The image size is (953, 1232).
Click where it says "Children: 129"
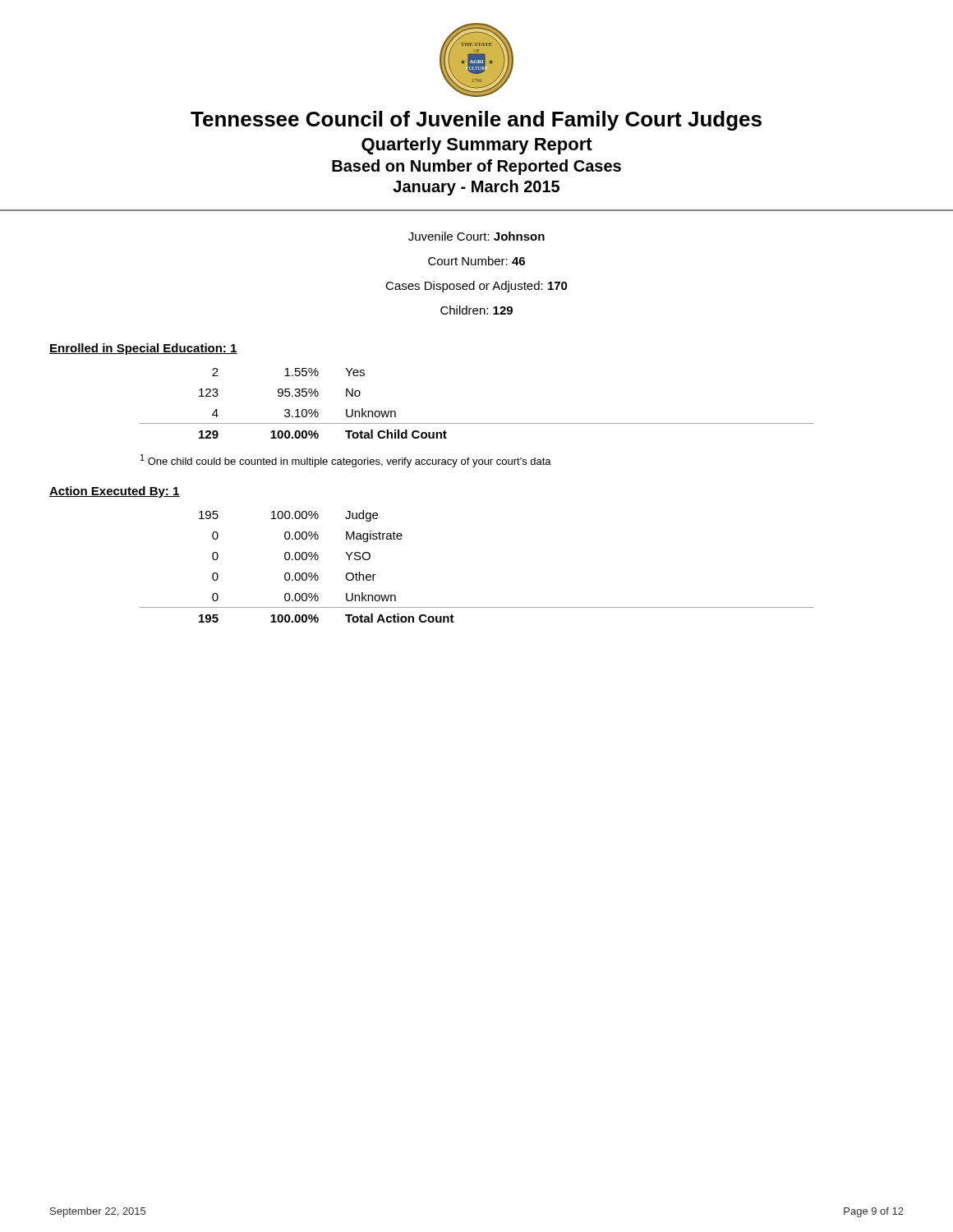pos(476,310)
